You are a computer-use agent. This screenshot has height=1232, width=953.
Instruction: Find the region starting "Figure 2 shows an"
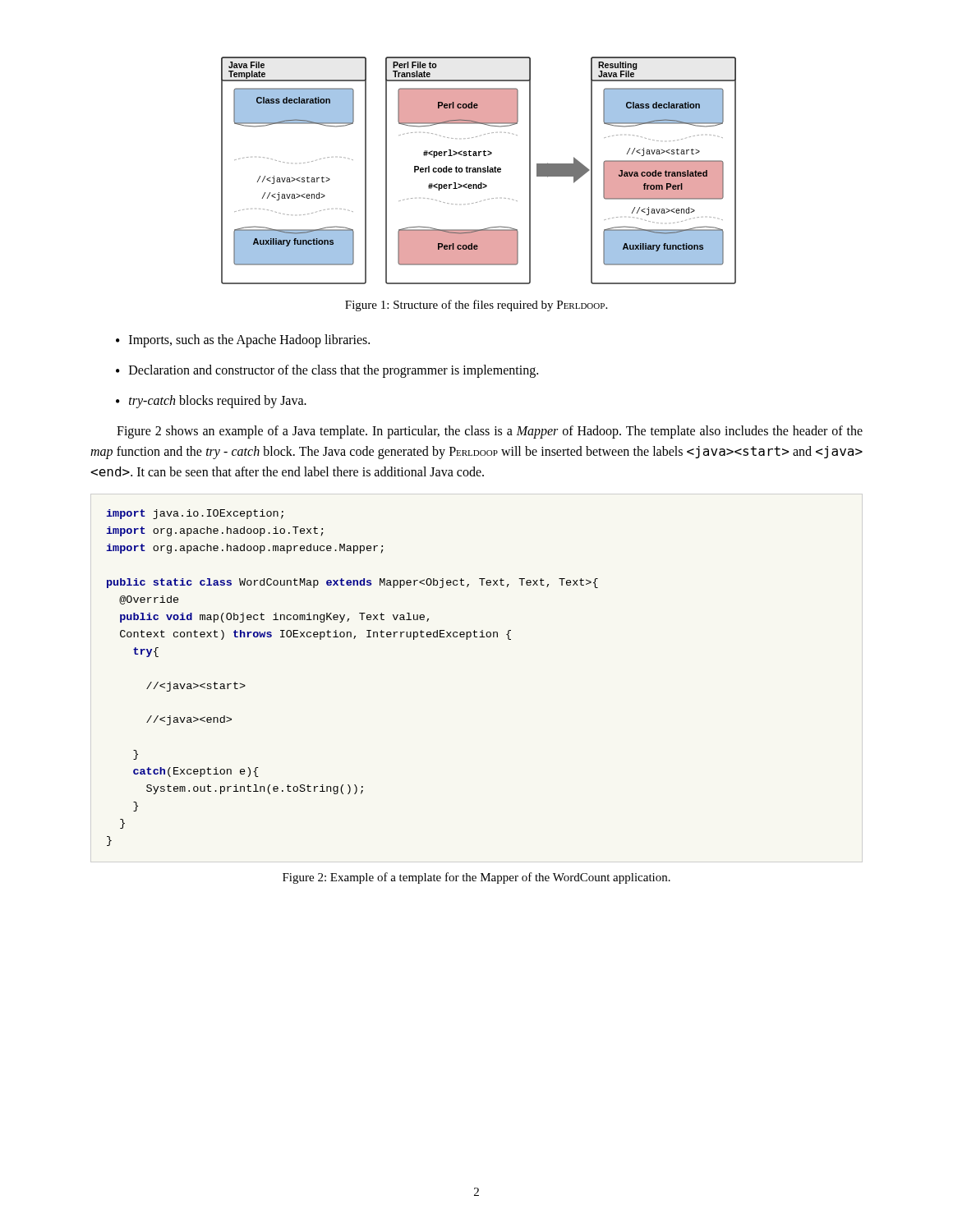pos(476,452)
